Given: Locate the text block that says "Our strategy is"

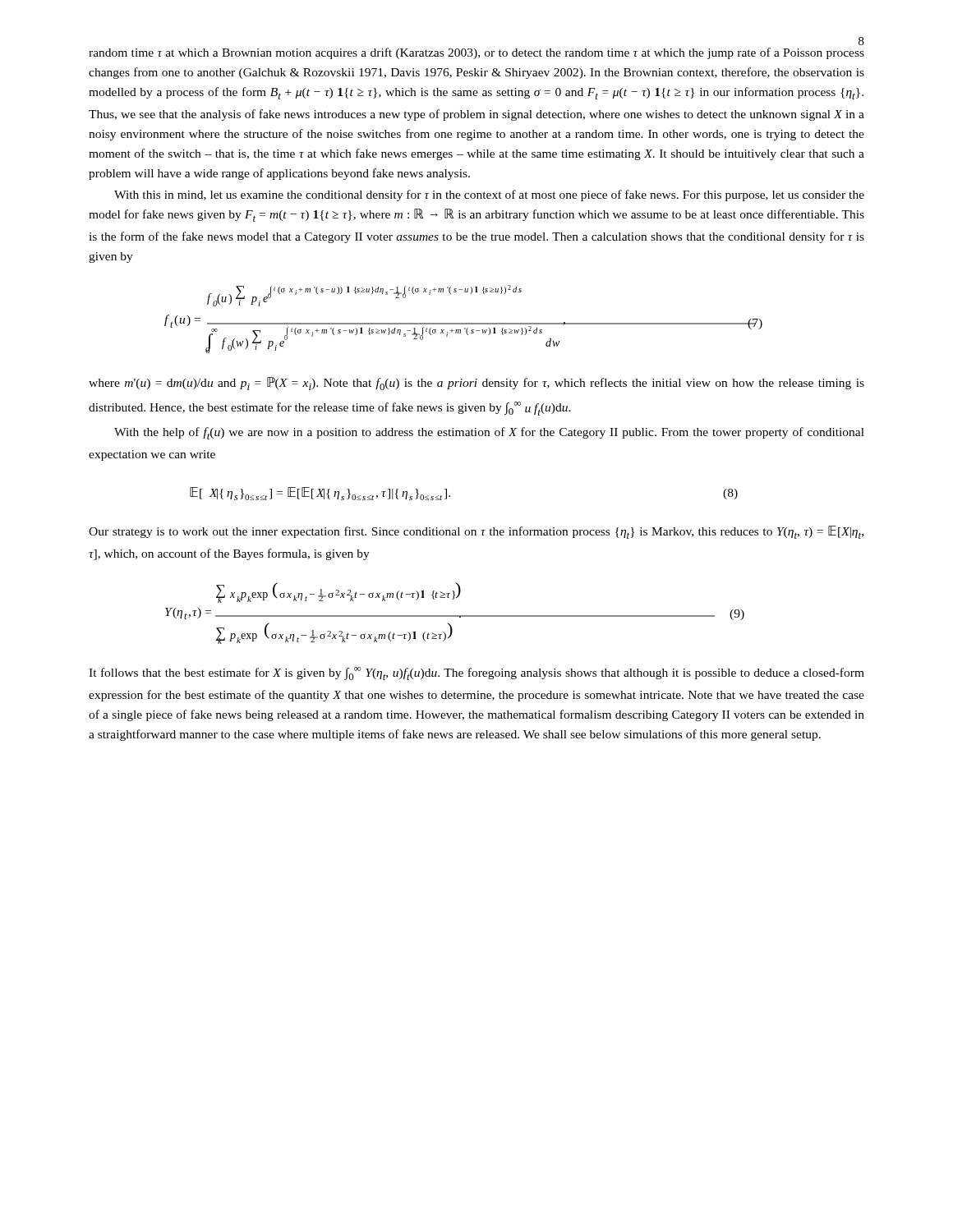Looking at the screenshot, I should pyautogui.click(x=476, y=542).
